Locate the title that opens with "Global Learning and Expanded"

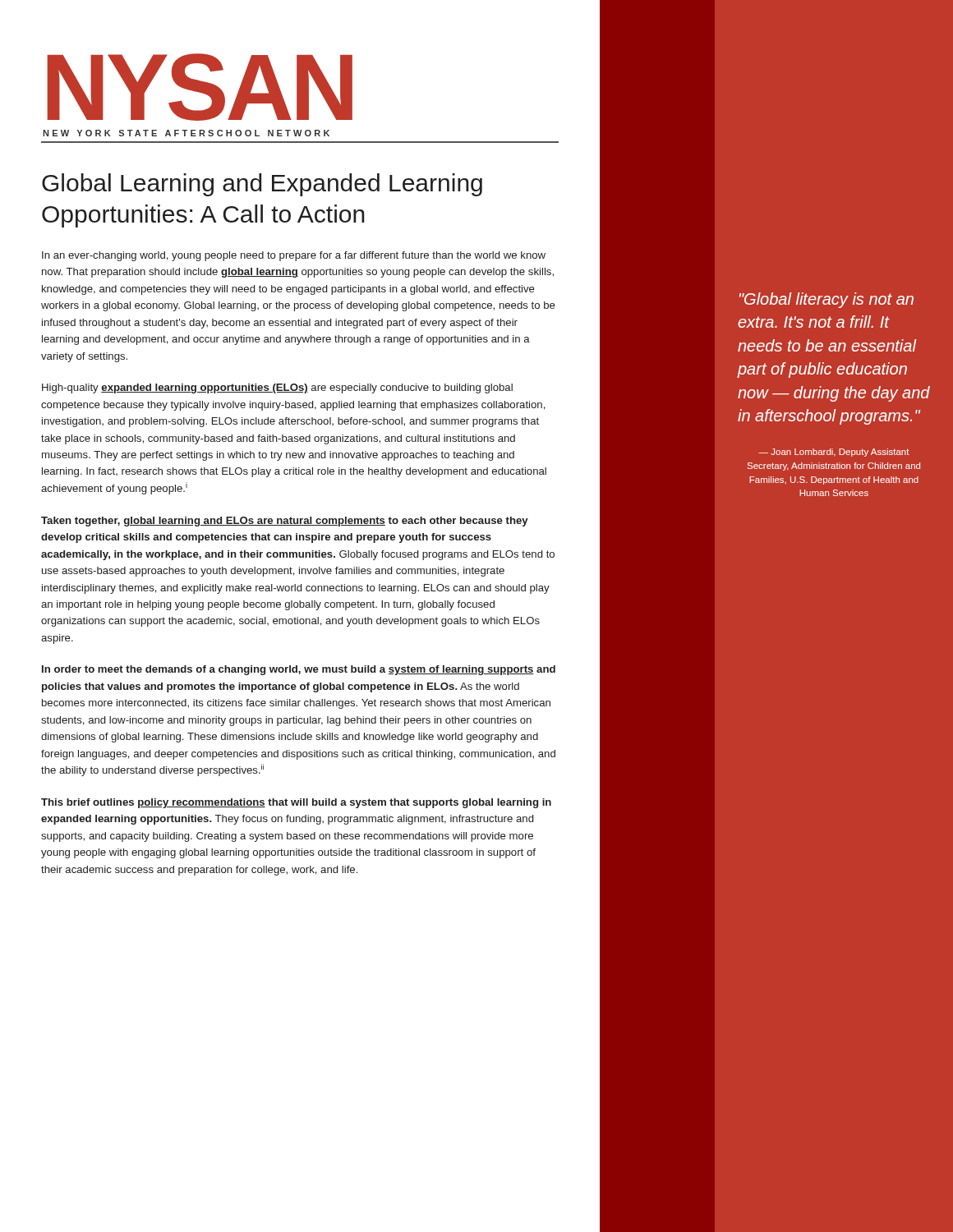[x=300, y=198]
